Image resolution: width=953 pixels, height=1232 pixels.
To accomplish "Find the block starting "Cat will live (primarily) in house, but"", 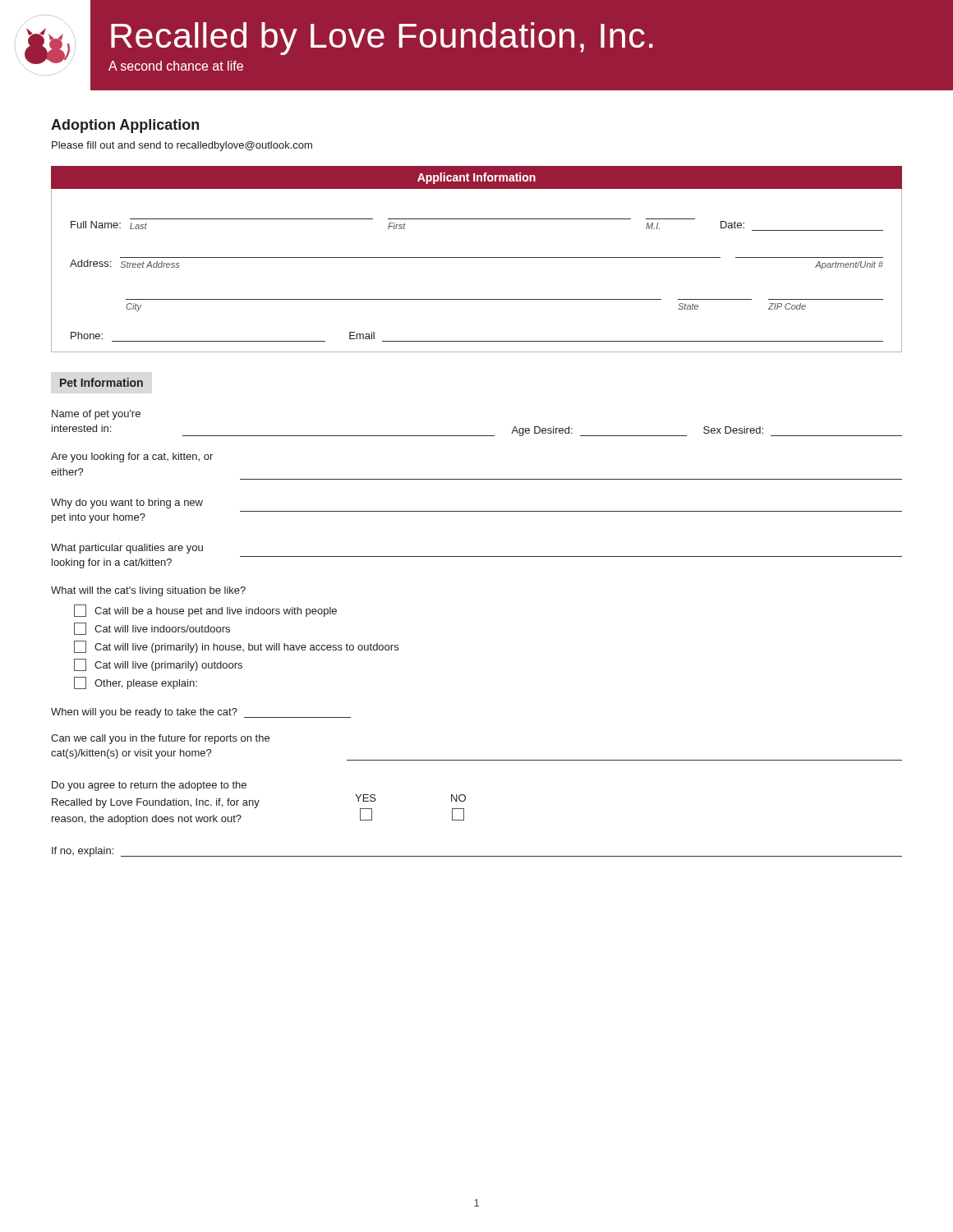I will (236, 646).
